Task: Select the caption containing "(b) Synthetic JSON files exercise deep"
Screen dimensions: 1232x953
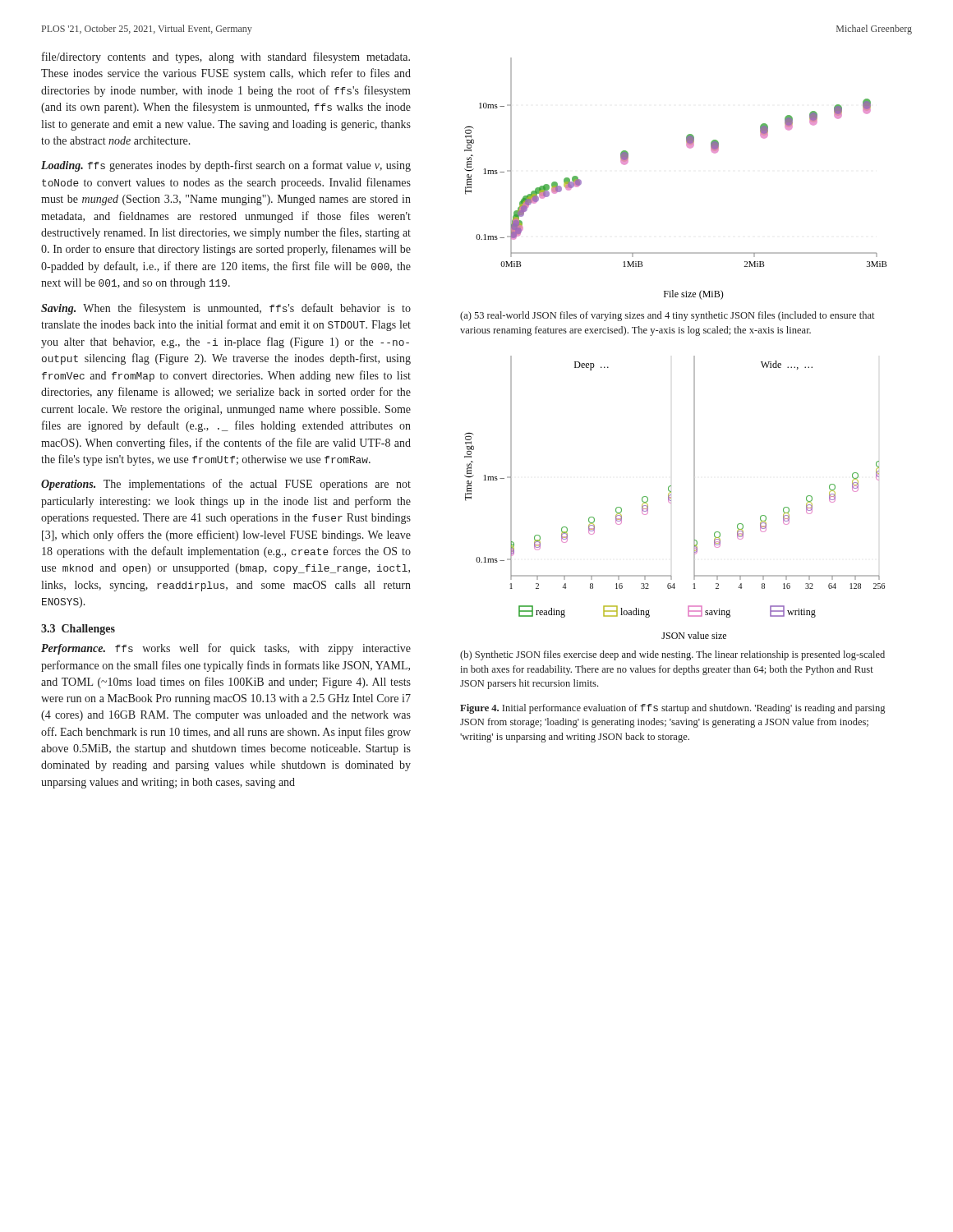Action: click(x=673, y=669)
